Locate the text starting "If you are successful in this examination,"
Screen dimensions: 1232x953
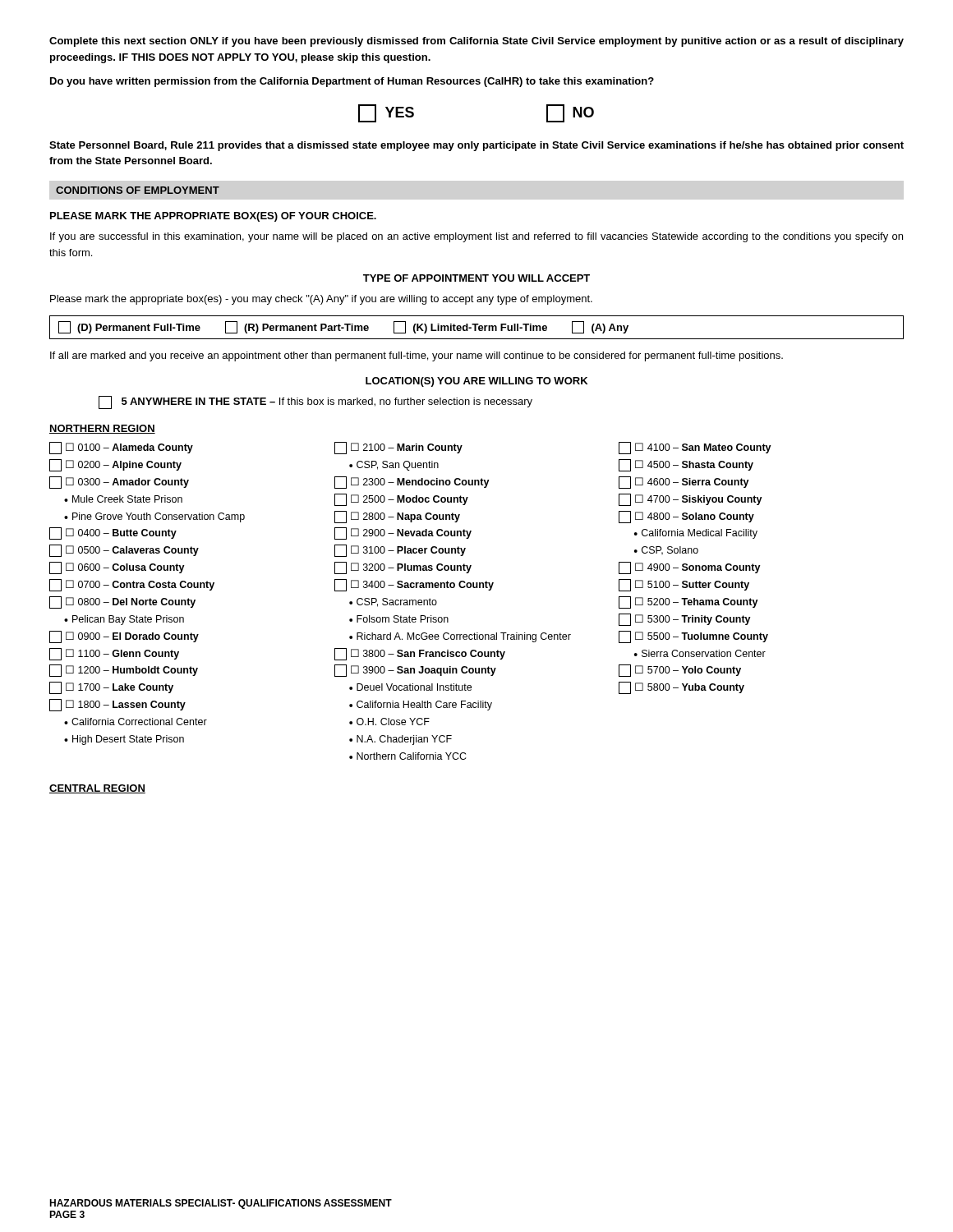476,244
